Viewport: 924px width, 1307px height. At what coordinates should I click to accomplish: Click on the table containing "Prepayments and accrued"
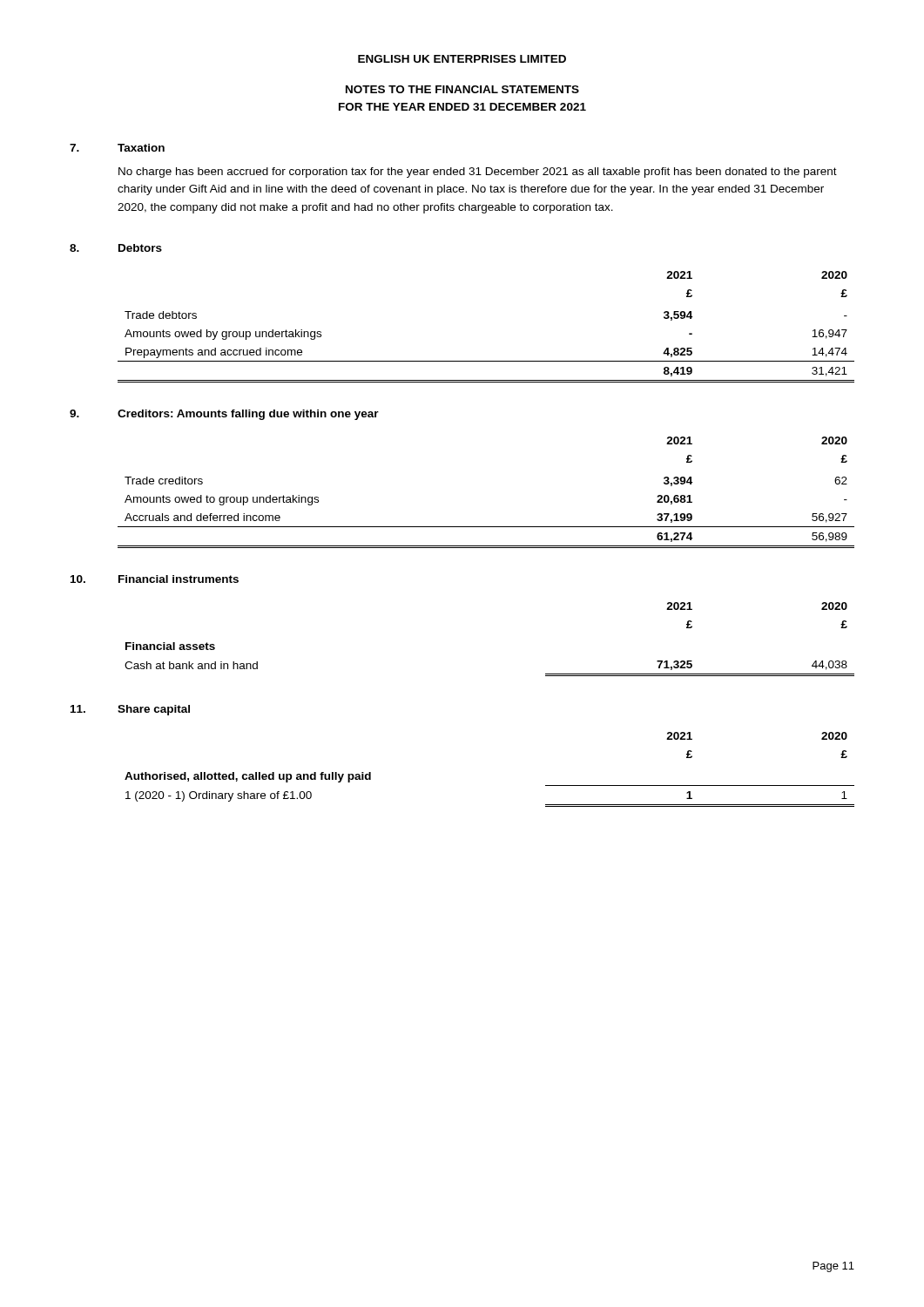pos(486,325)
